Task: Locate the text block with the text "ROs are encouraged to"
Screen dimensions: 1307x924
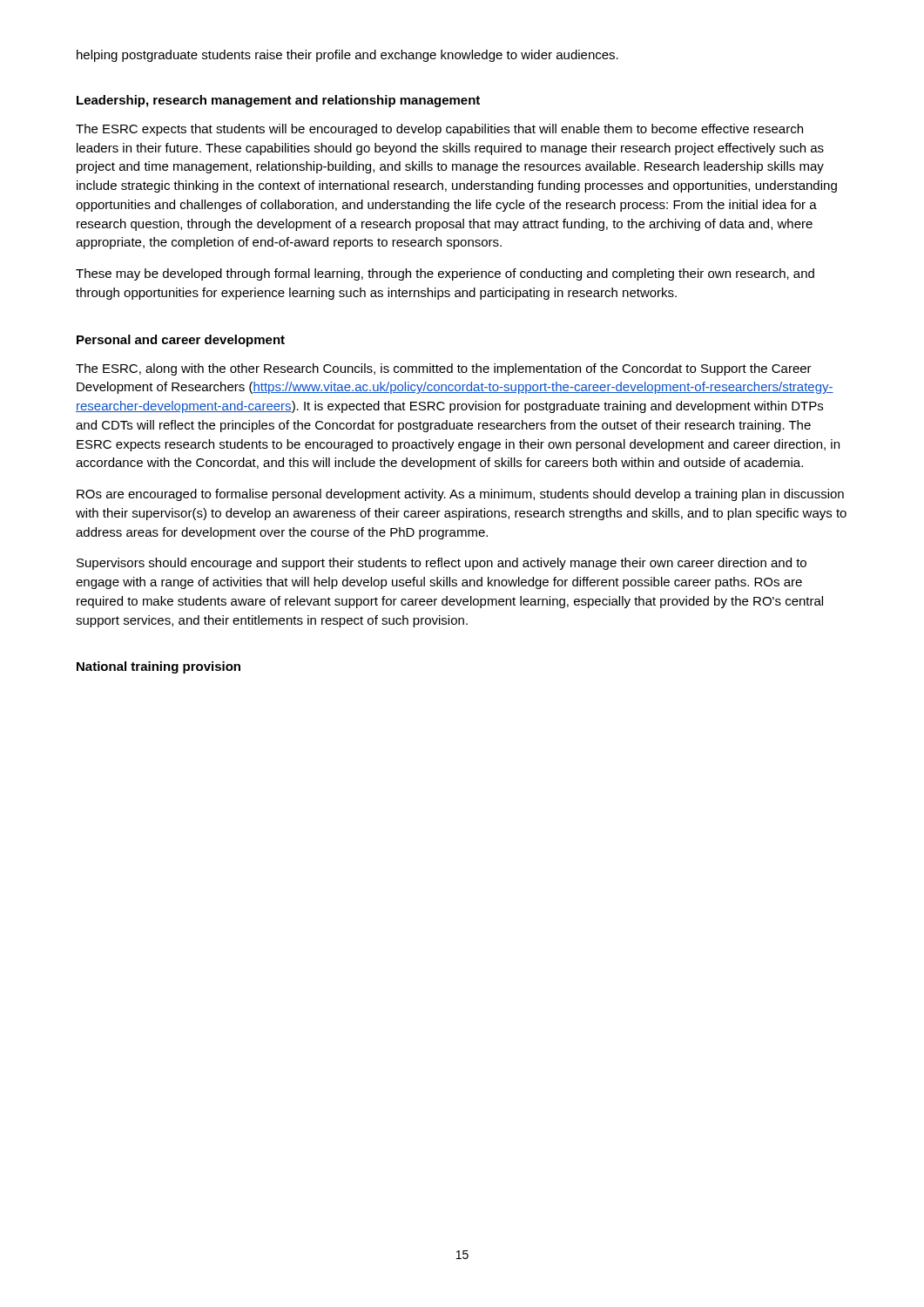Action: 461,513
